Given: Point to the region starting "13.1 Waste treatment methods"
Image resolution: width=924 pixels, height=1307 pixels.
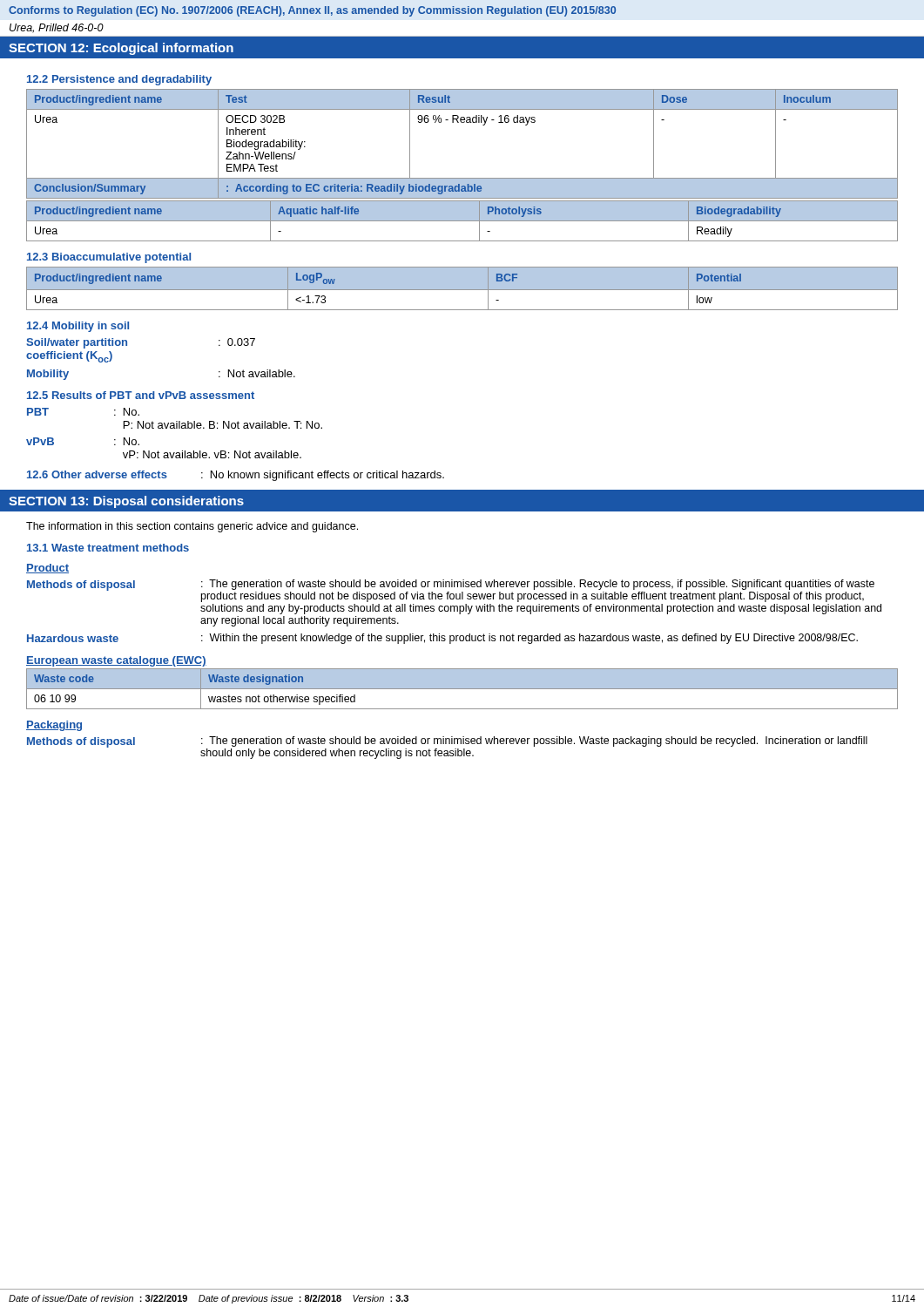Looking at the screenshot, I should click(108, 548).
